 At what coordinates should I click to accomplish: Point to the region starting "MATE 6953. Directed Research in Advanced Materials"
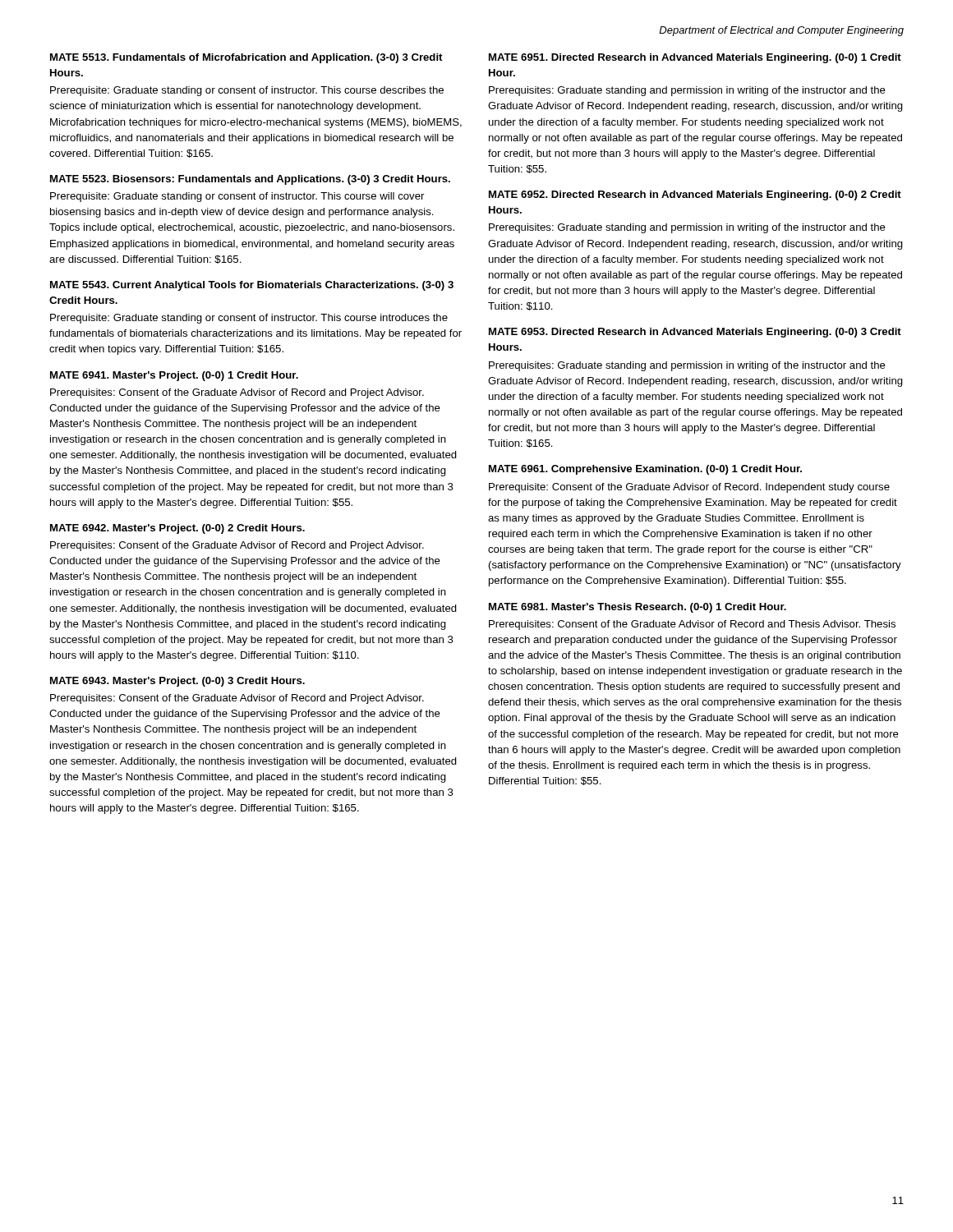coord(696,387)
